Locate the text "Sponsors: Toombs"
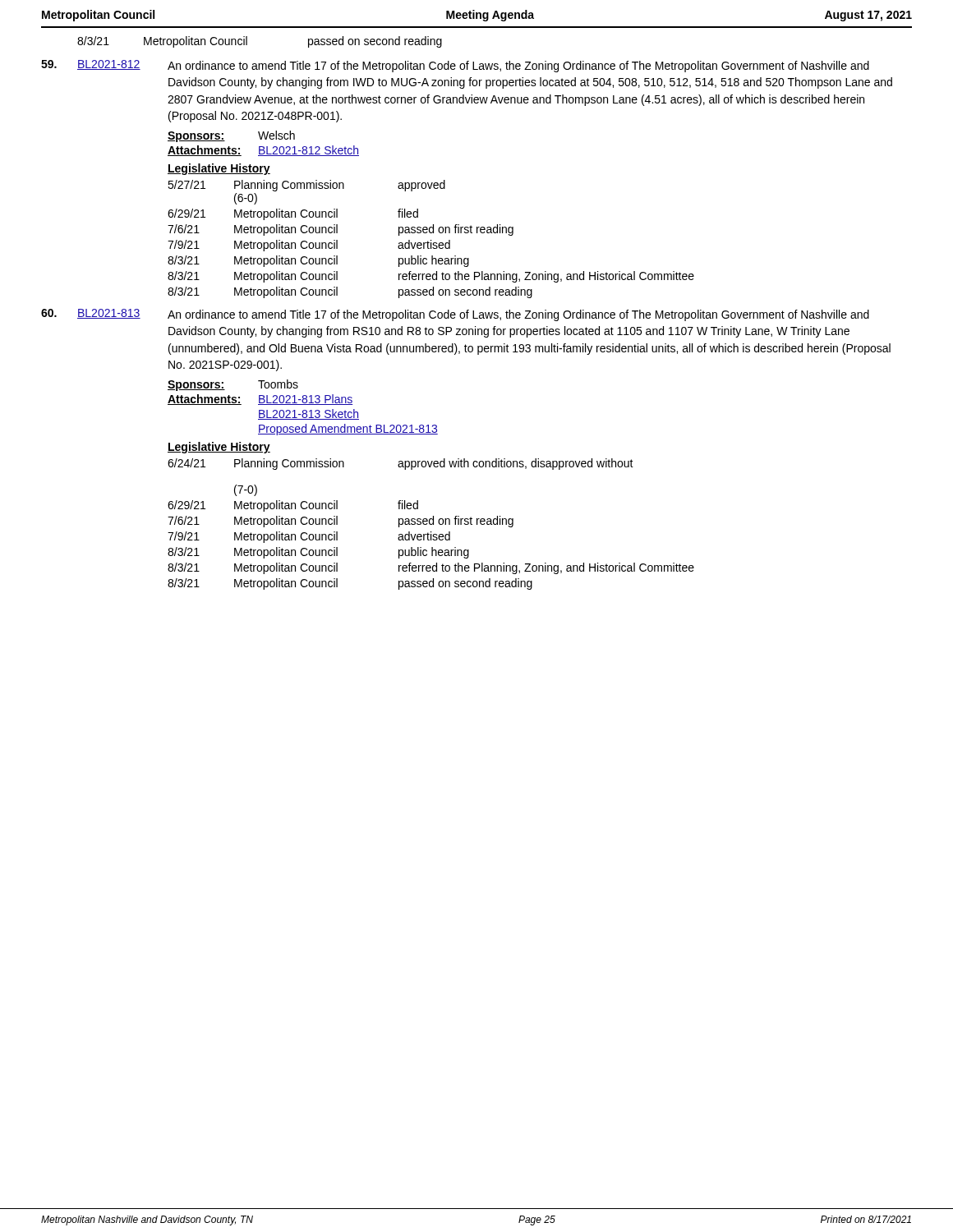This screenshot has height=1232, width=953. [x=233, y=385]
